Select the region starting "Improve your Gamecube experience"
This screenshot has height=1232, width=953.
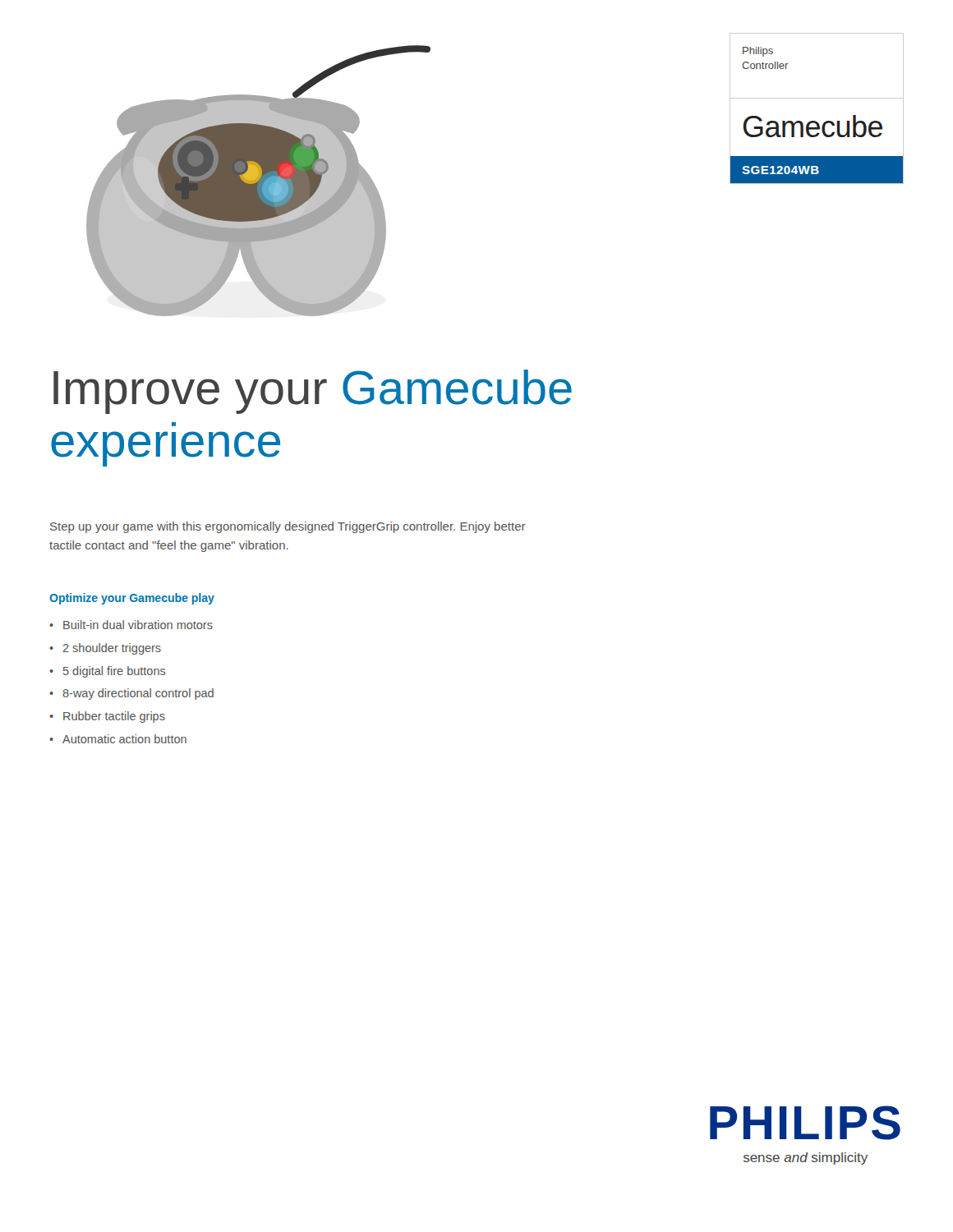coord(337,414)
